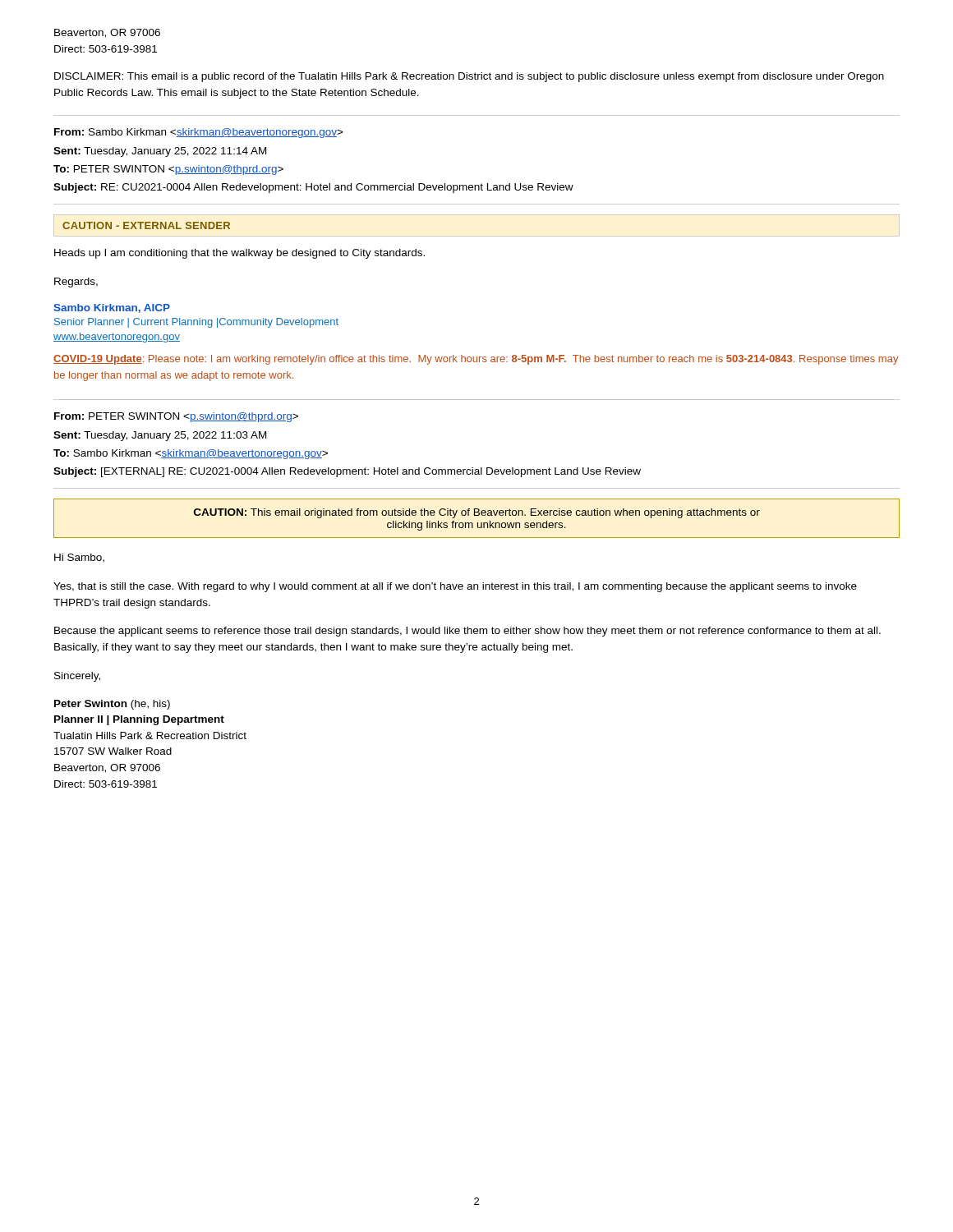The image size is (953, 1232).
Task: Click on the text that reads "Hi Sambo,"
Action: [79, 557]
